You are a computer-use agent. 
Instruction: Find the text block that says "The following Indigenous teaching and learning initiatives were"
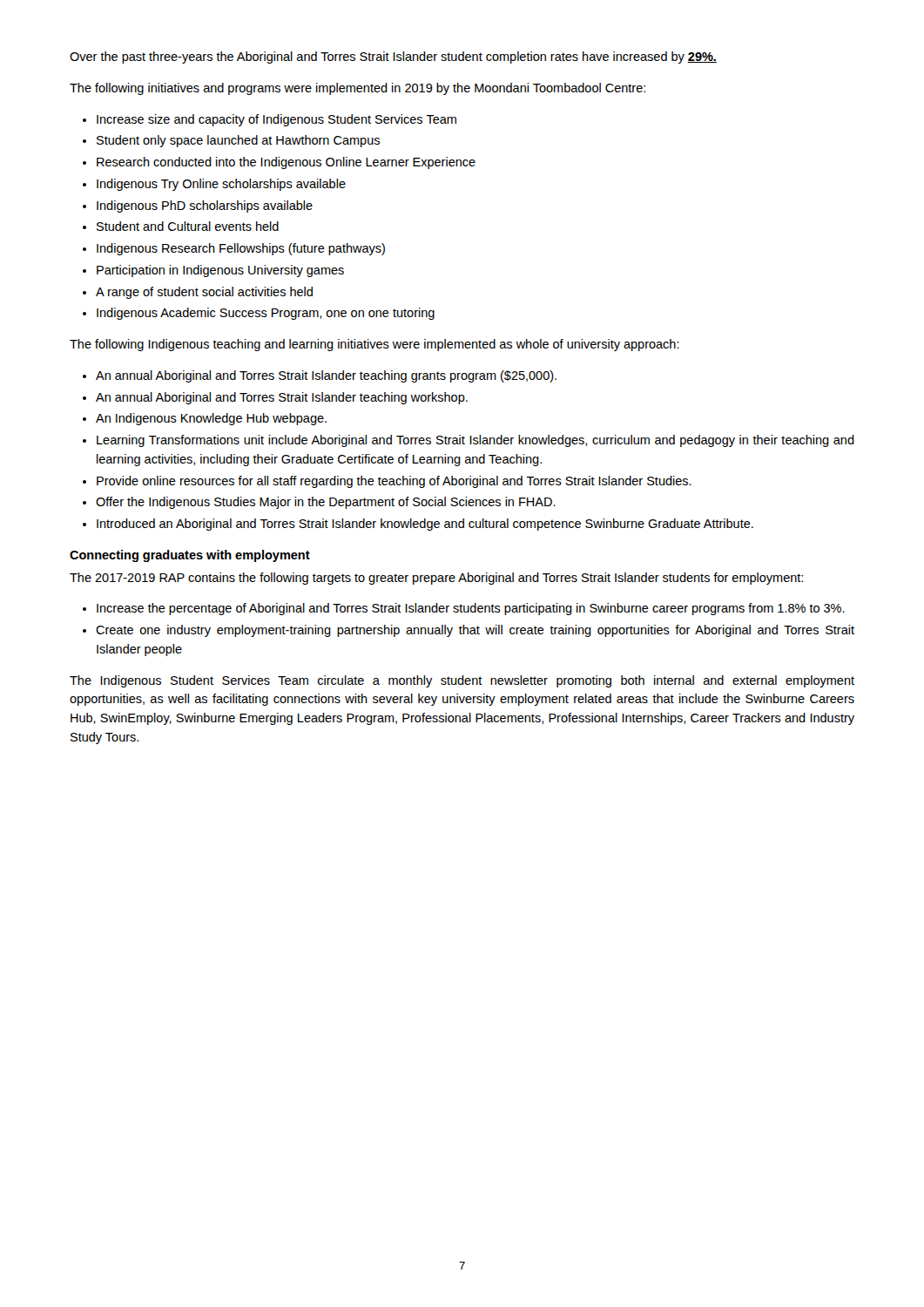point(462,345)
